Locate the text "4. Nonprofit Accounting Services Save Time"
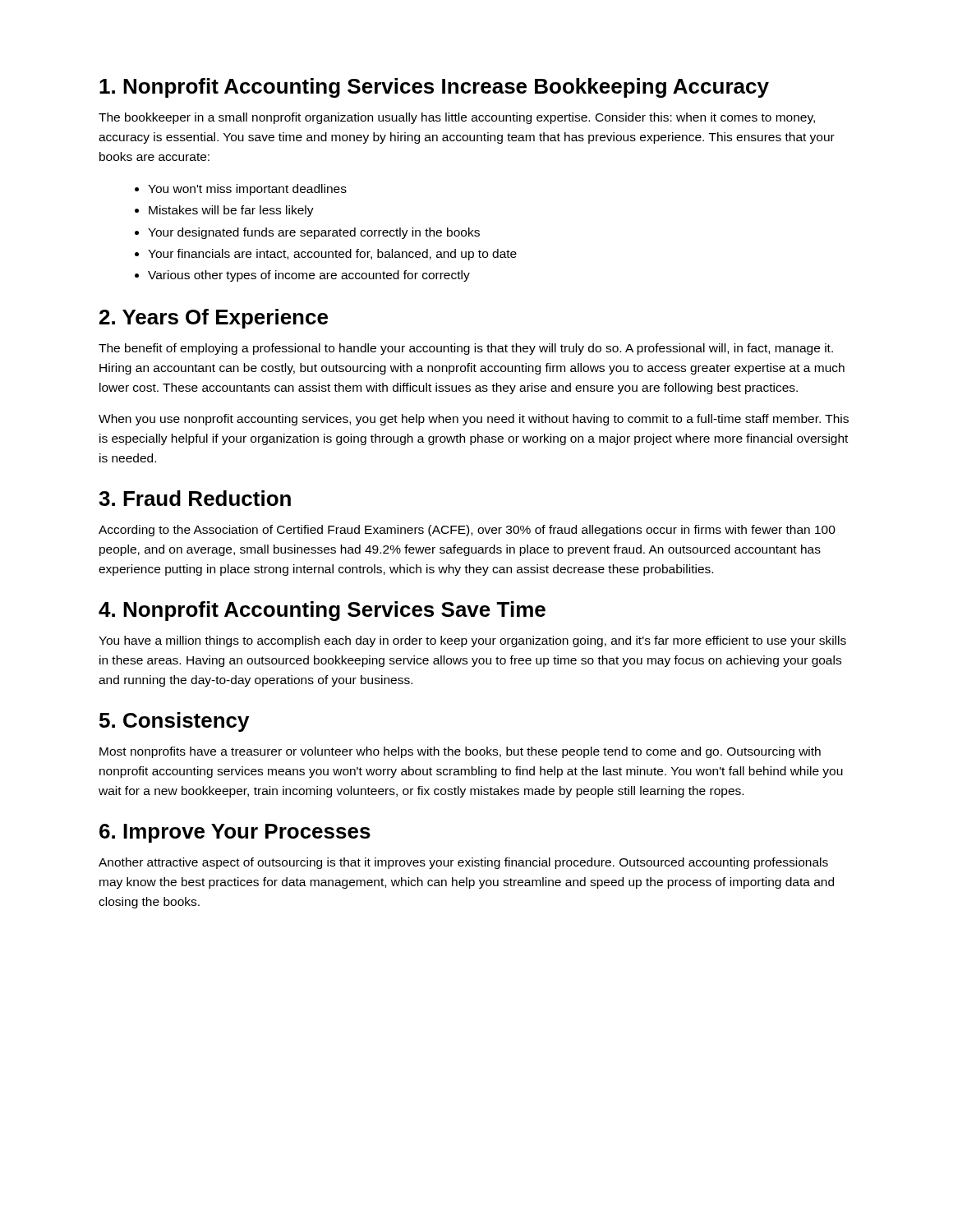The width and height of the screenshot is (953, 1232). click(476, 610)
